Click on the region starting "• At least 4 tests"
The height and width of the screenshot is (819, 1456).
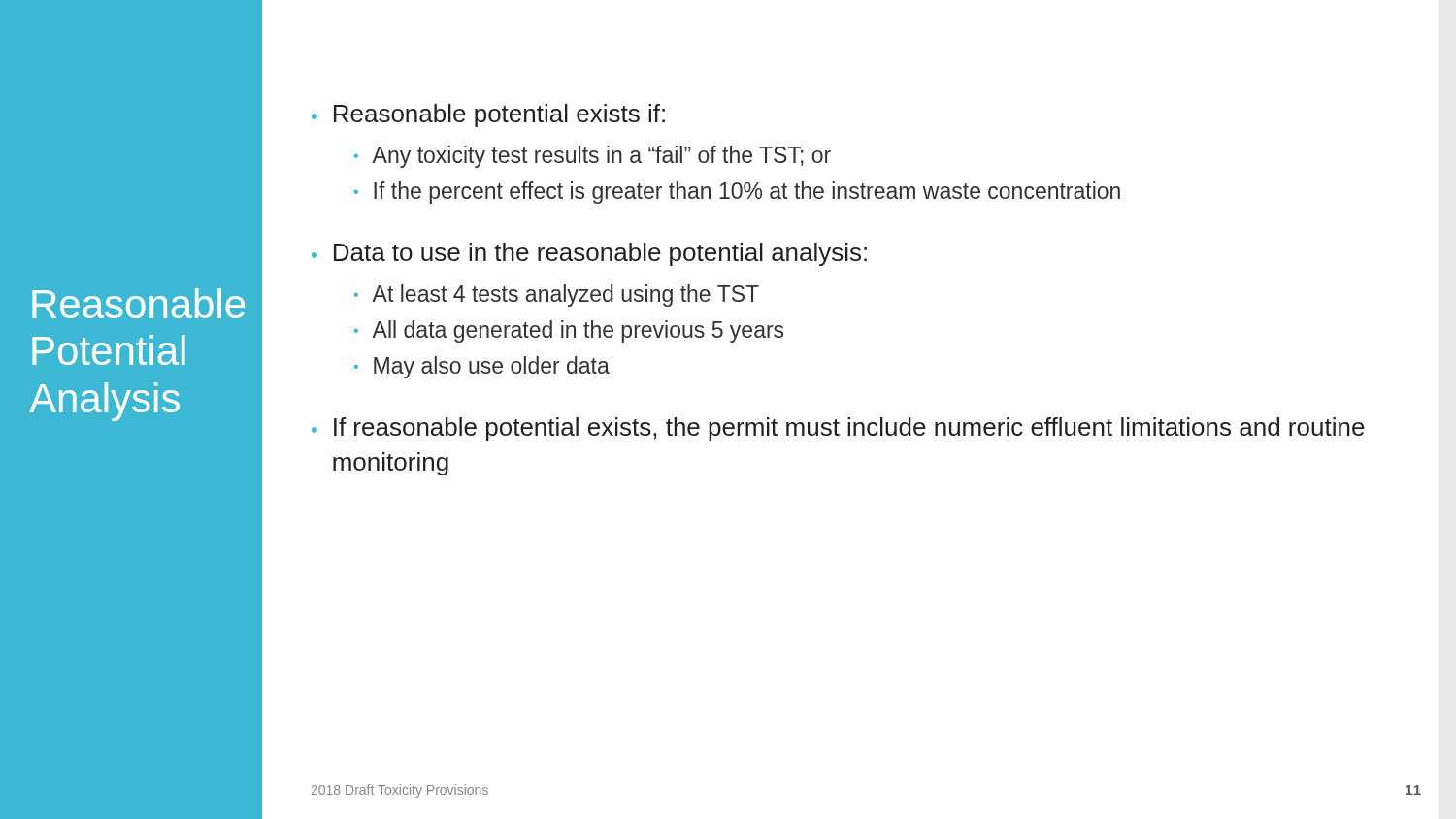[556, 295]
